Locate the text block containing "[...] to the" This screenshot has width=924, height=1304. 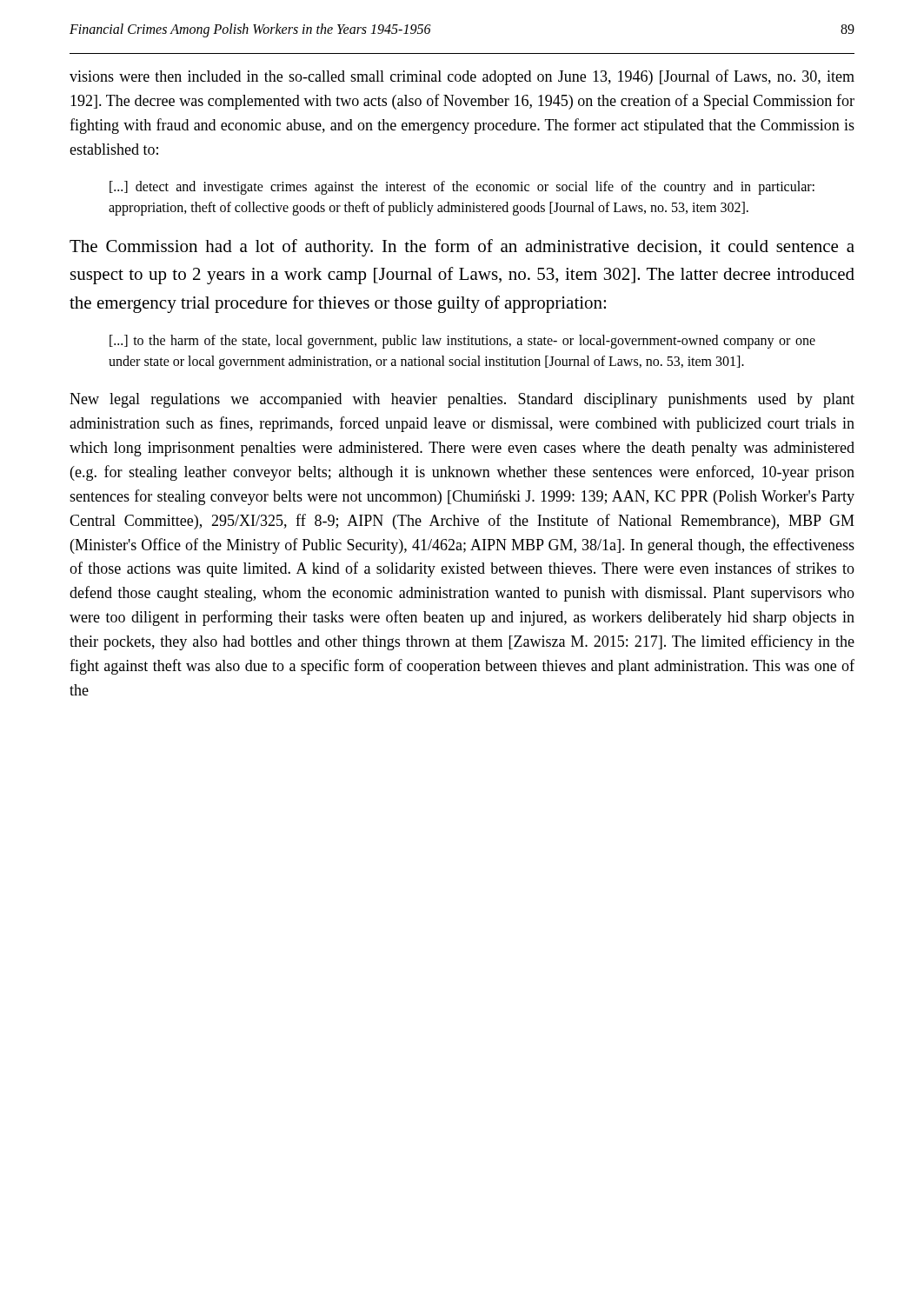coord(462,351)
